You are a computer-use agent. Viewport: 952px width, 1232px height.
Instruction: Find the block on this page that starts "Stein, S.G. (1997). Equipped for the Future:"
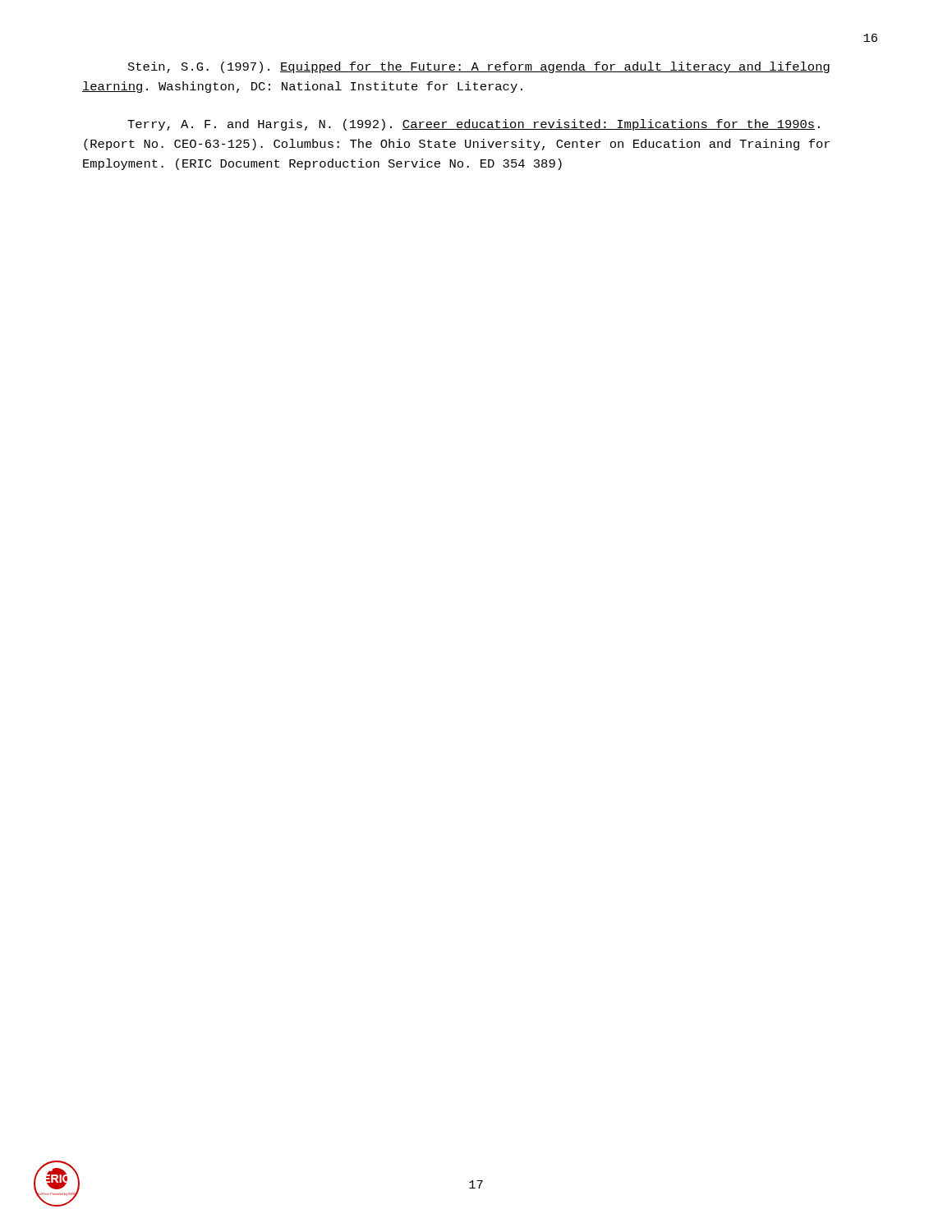480,77
